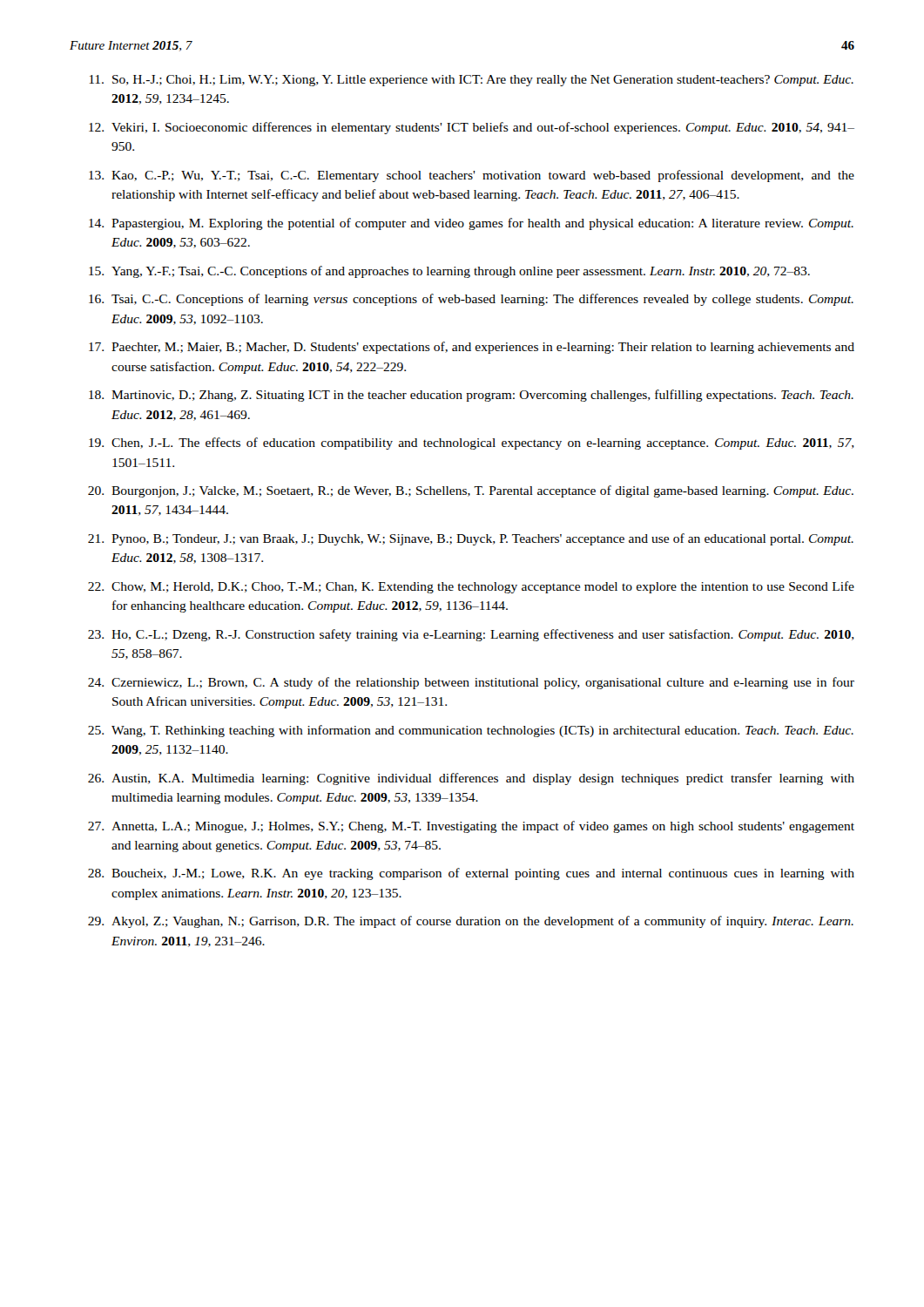Image resolution: width=924 pixels, height=1307 pixels.
Task: Click on the list item containing "14. Papastergiou, M. Exploring the"
Action: [462, 233]
